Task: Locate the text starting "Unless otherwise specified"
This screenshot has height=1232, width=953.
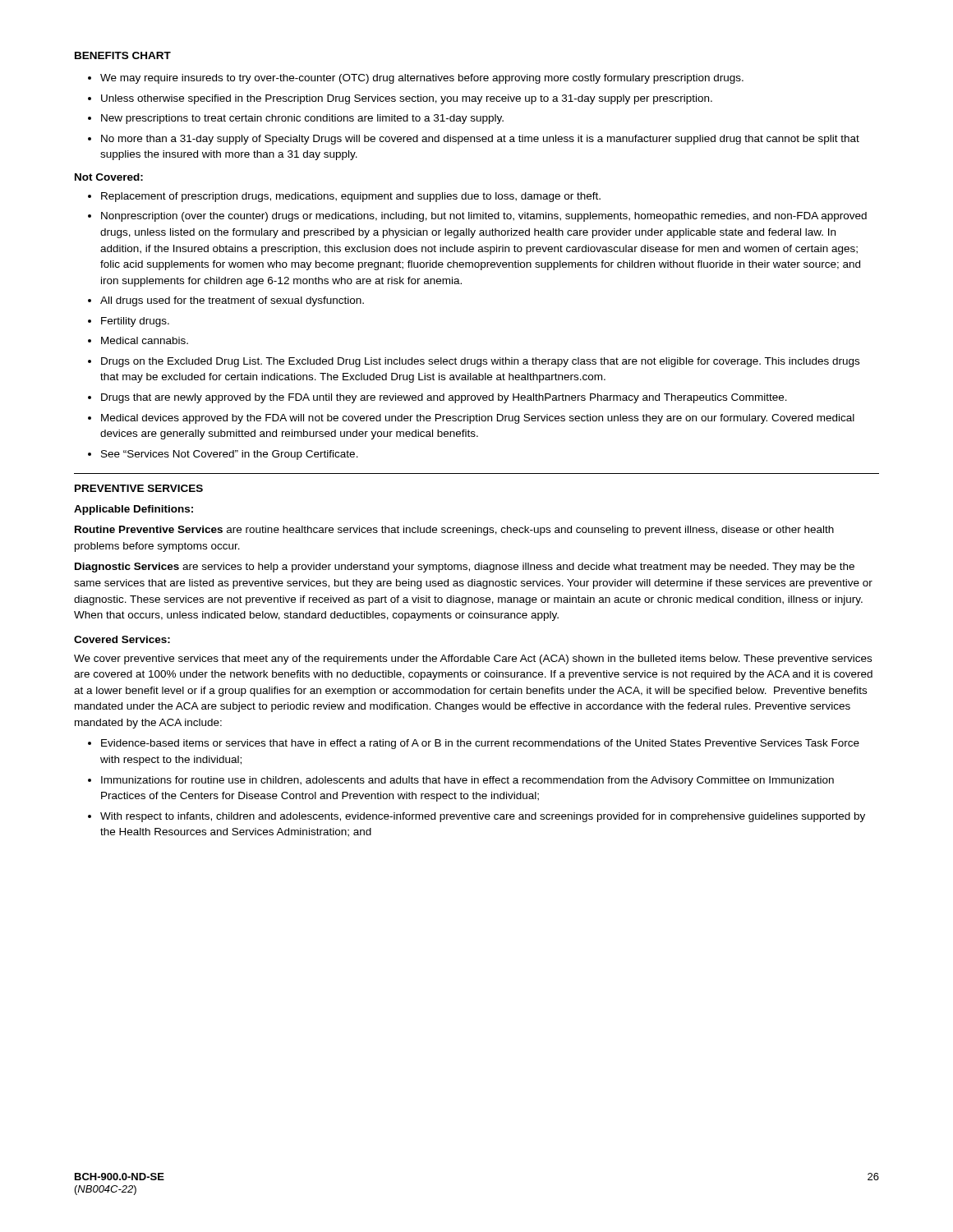Action: click(407, 98)
